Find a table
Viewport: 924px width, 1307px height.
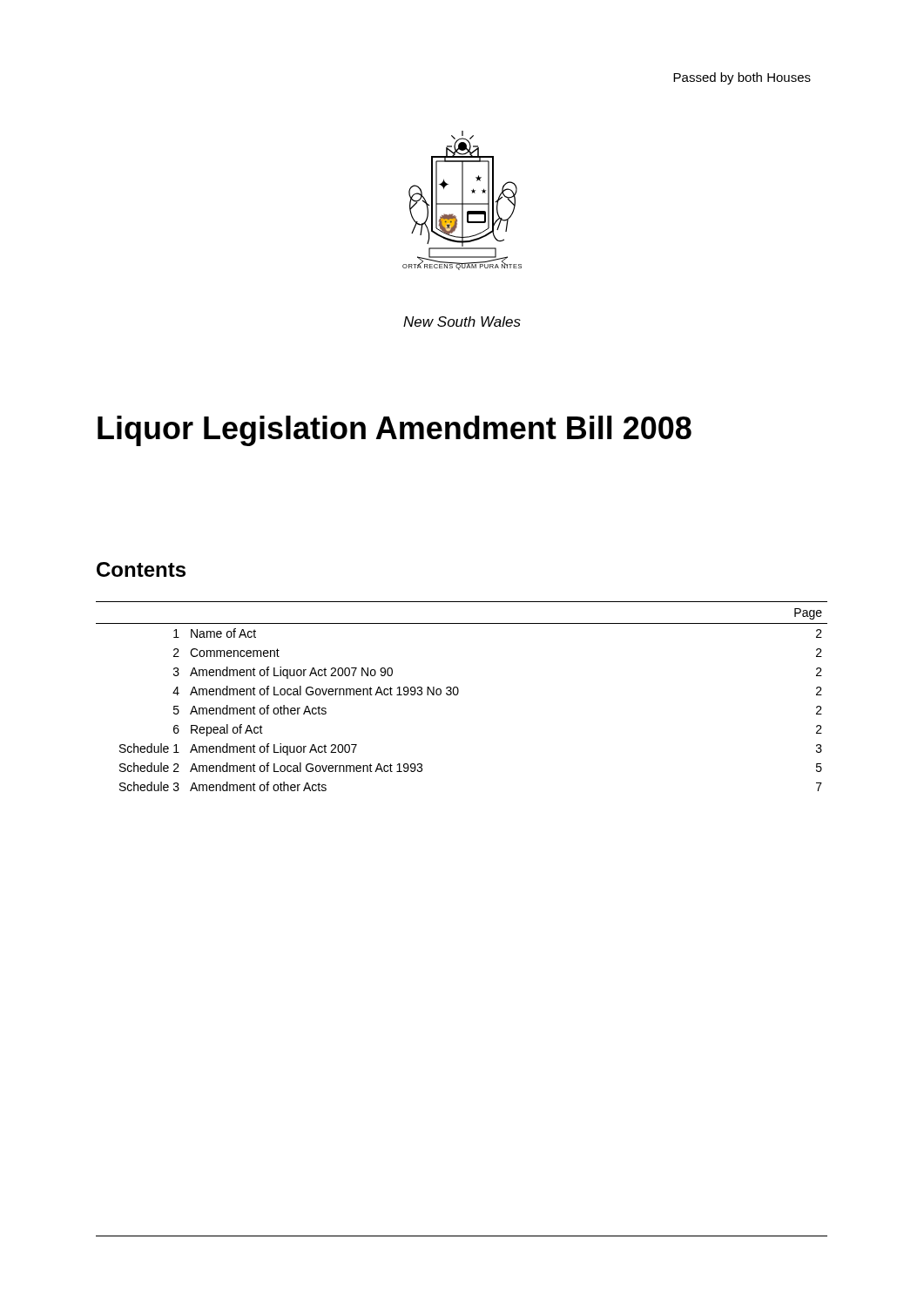[462, 699]
